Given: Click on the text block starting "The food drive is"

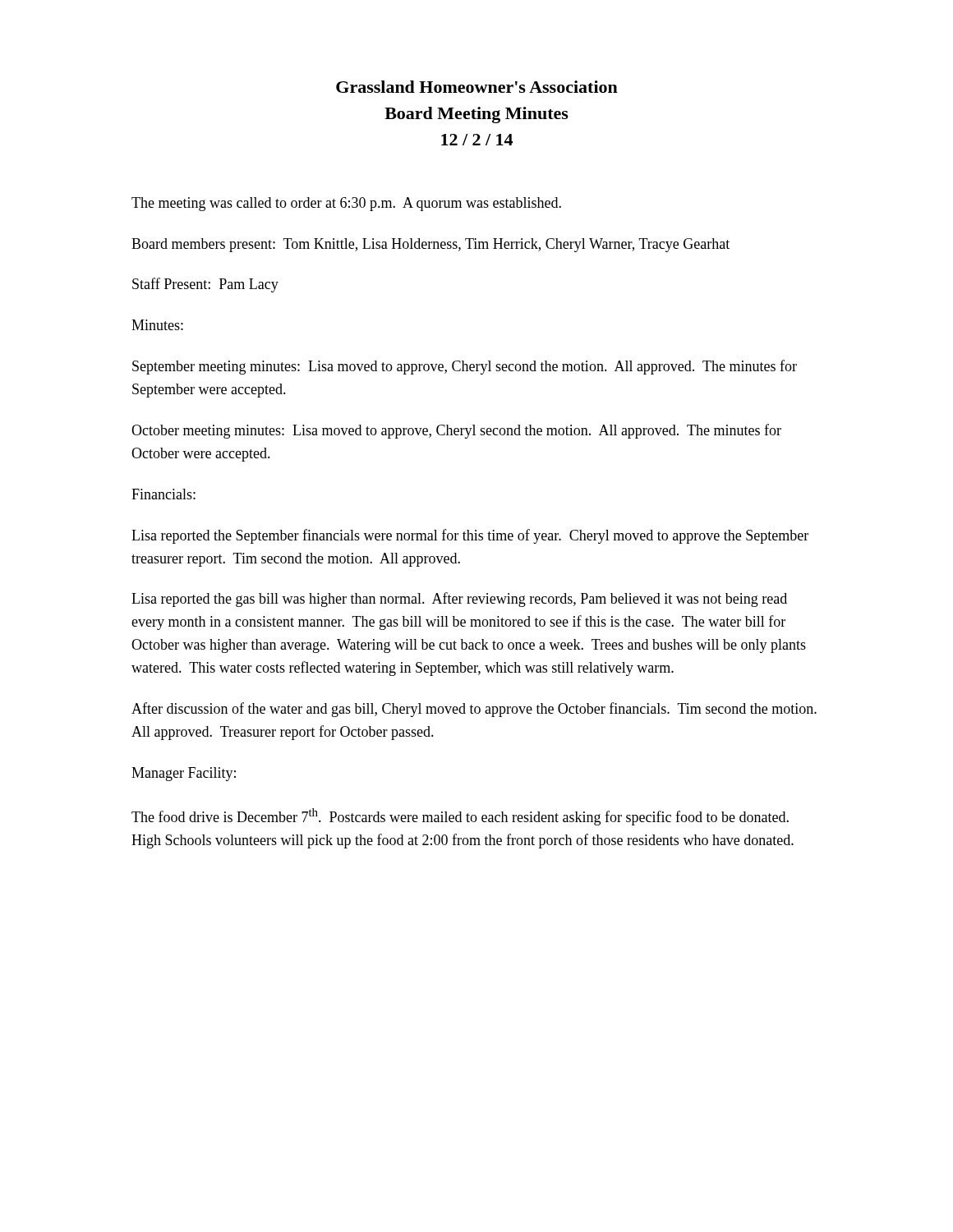Looking at the screenshot, I should [x=463, y=827].
